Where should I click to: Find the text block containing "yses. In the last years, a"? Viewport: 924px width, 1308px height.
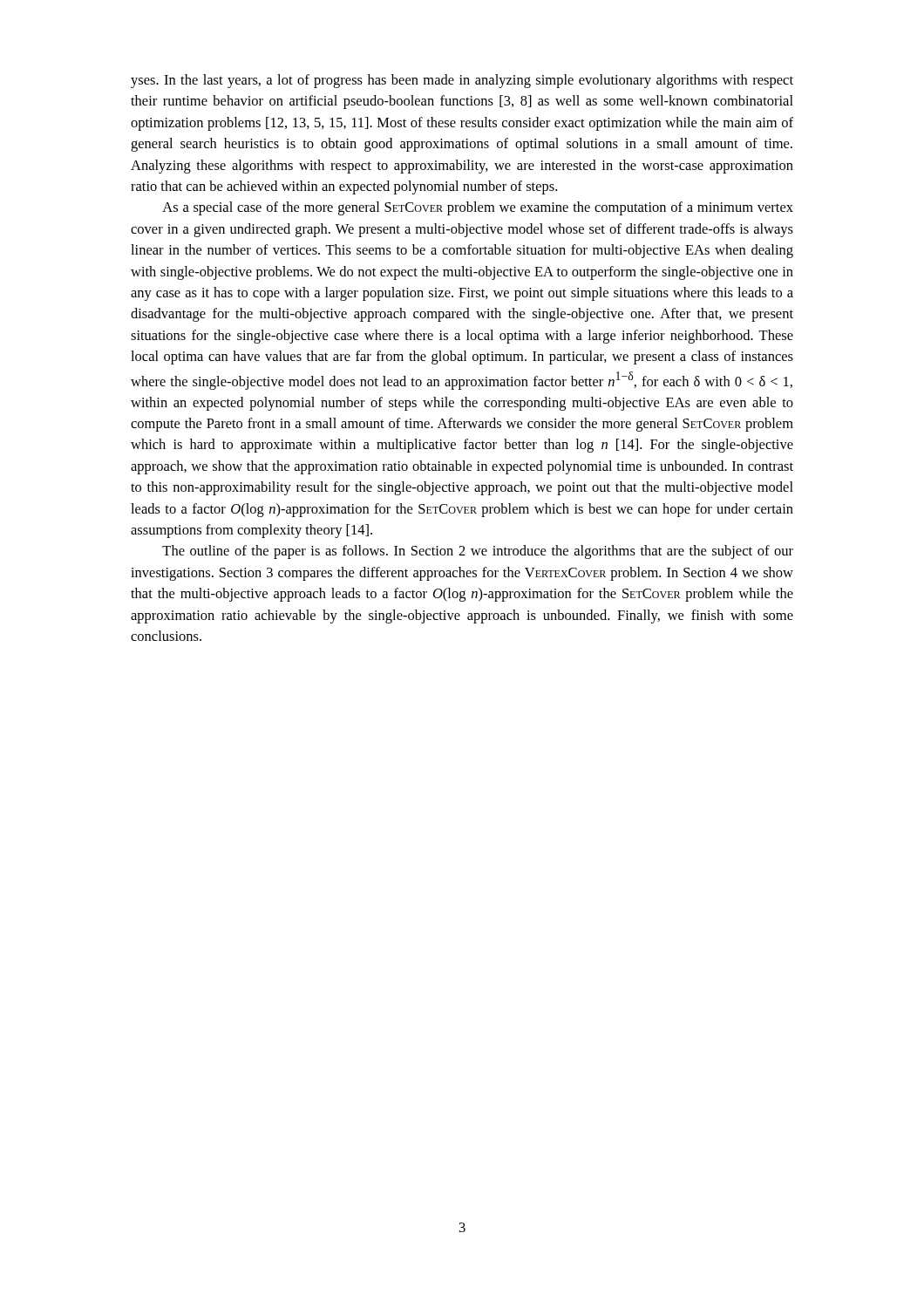pos(462,134)
